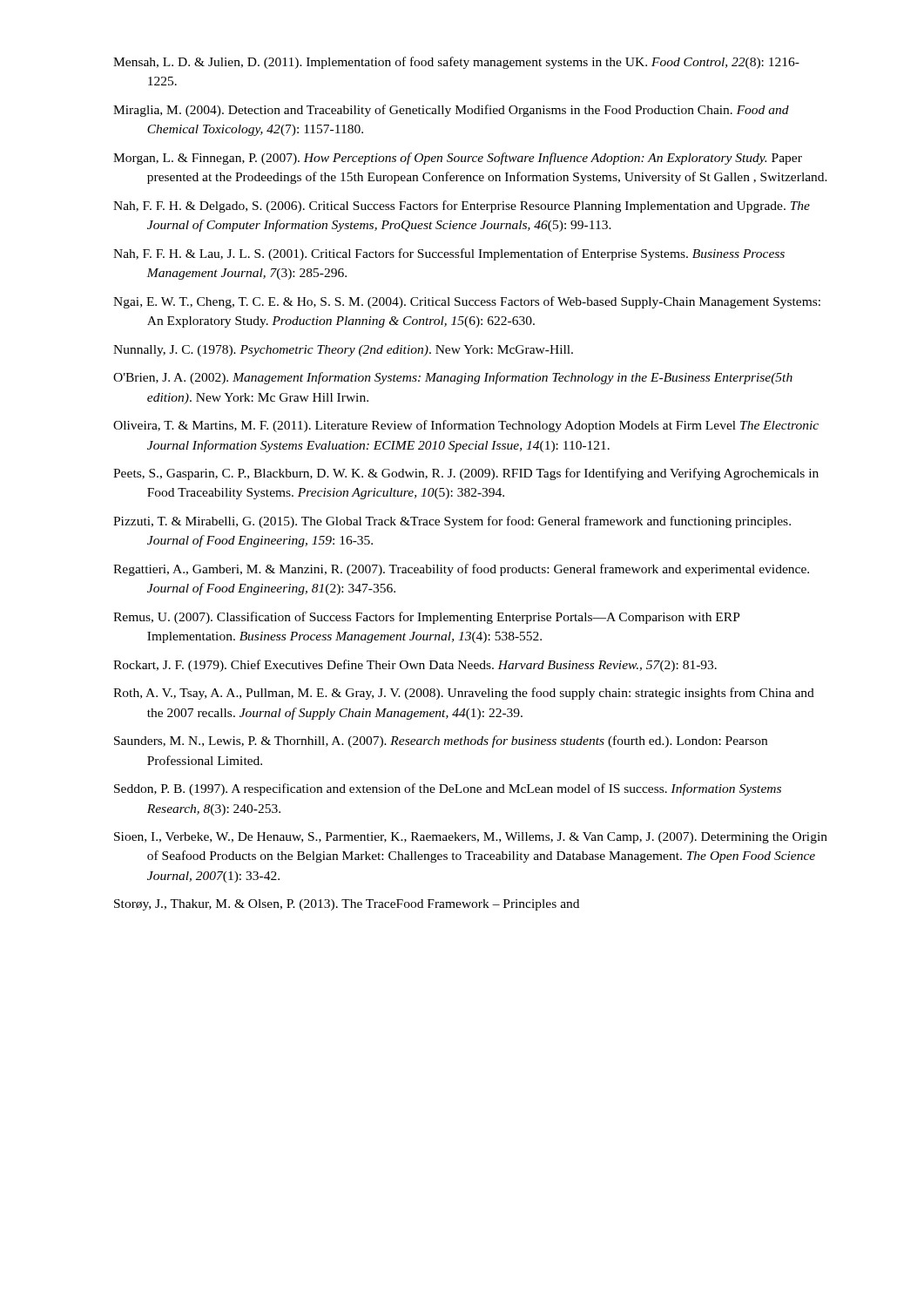Viewport: 924px width, 1307px height.
Task: Click the passage that begins "Oliveira, T. & Martins, M."
Action: [466, 435]
